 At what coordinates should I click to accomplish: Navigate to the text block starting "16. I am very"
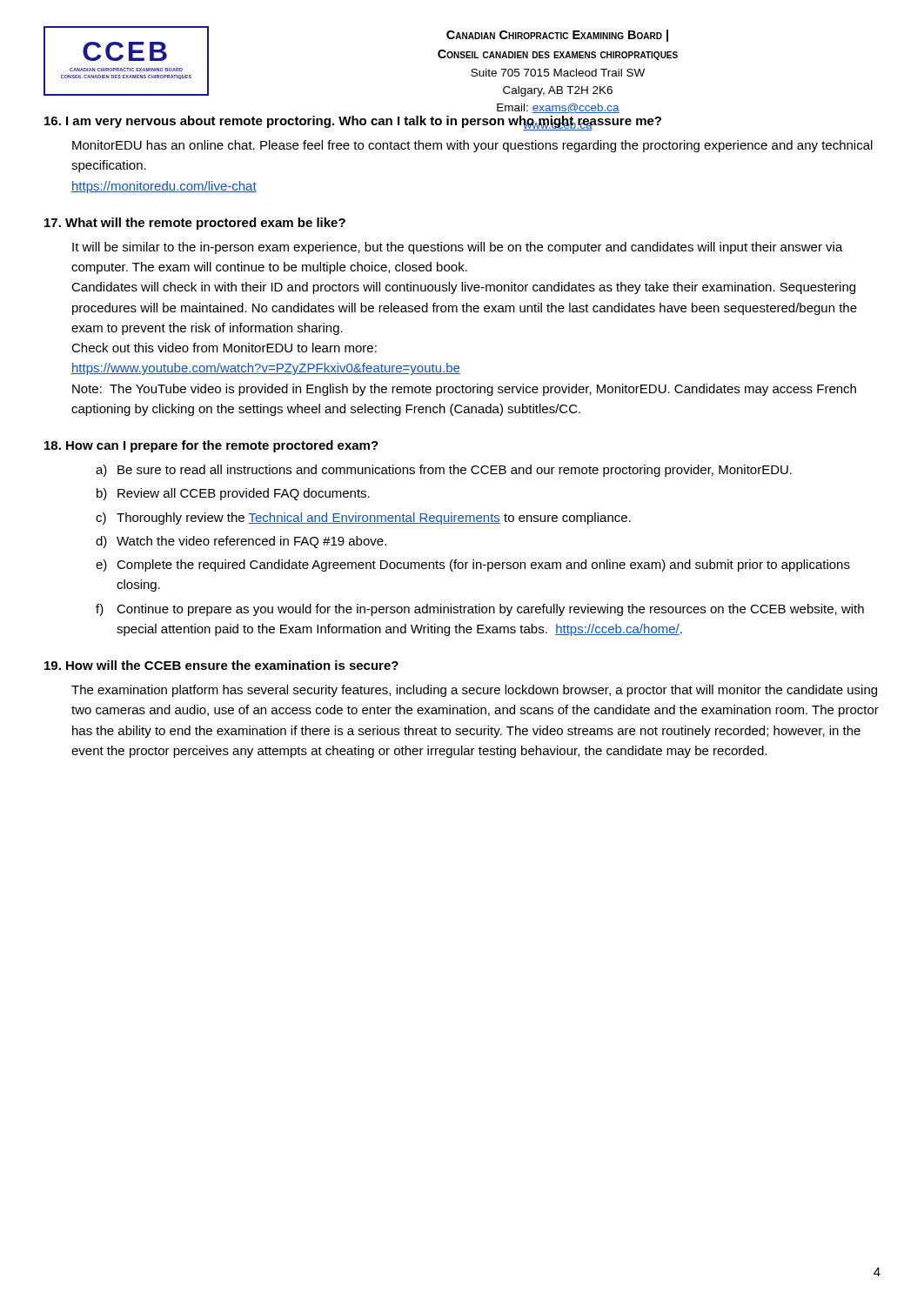(353, 121)
